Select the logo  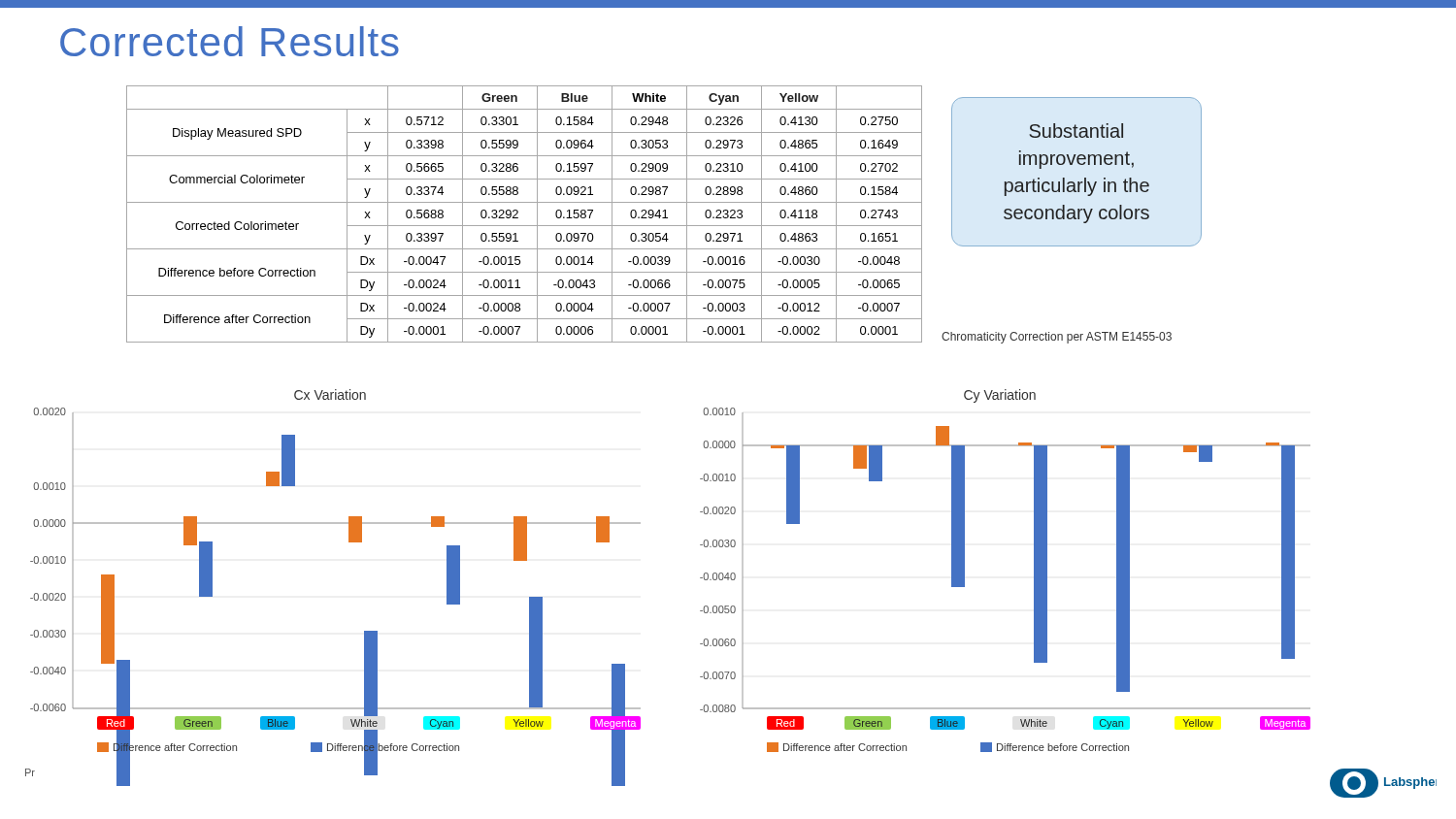pyautogui.click(x=1383, y=783)
